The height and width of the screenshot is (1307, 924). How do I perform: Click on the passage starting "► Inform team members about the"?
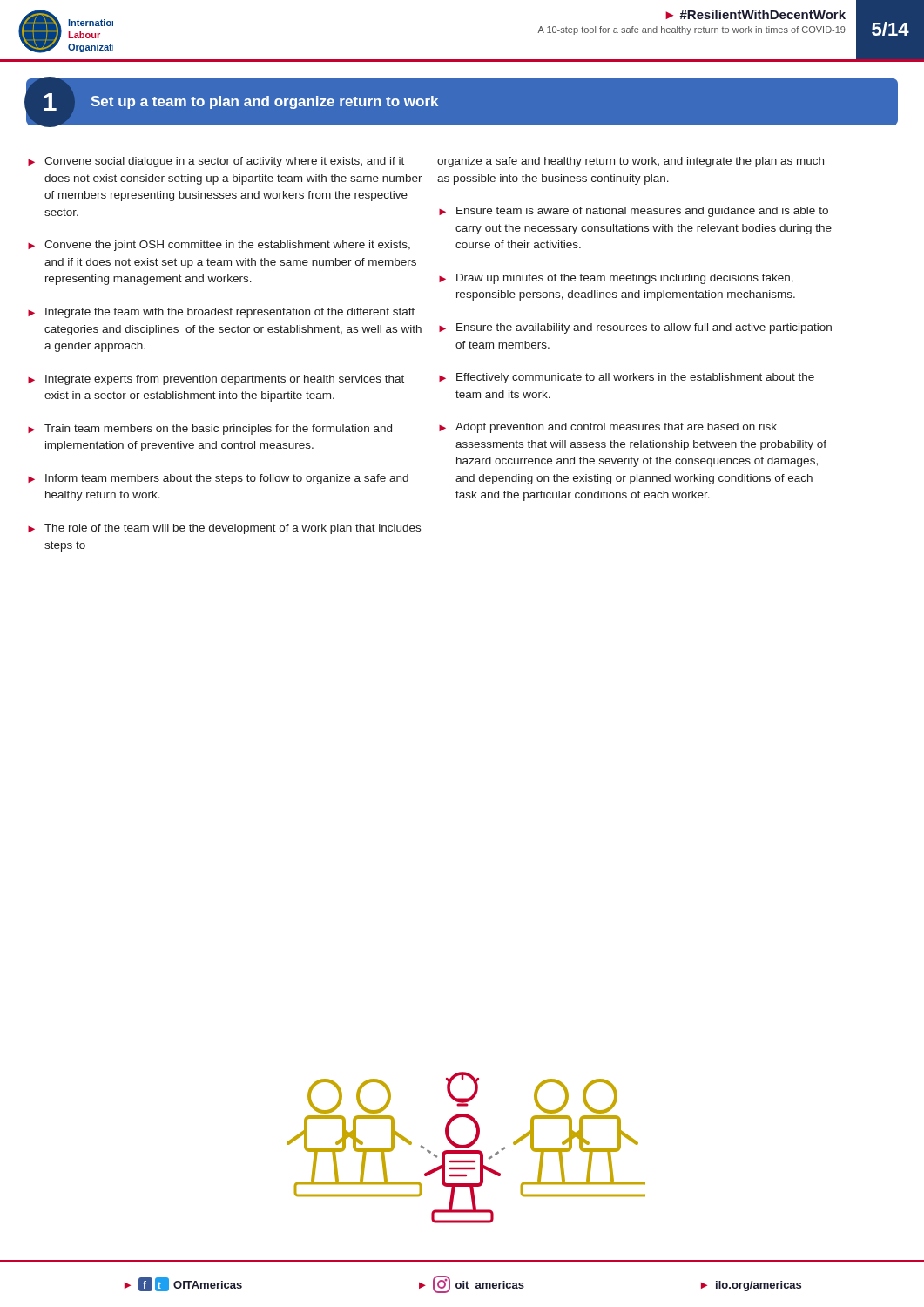pos(224,487)
